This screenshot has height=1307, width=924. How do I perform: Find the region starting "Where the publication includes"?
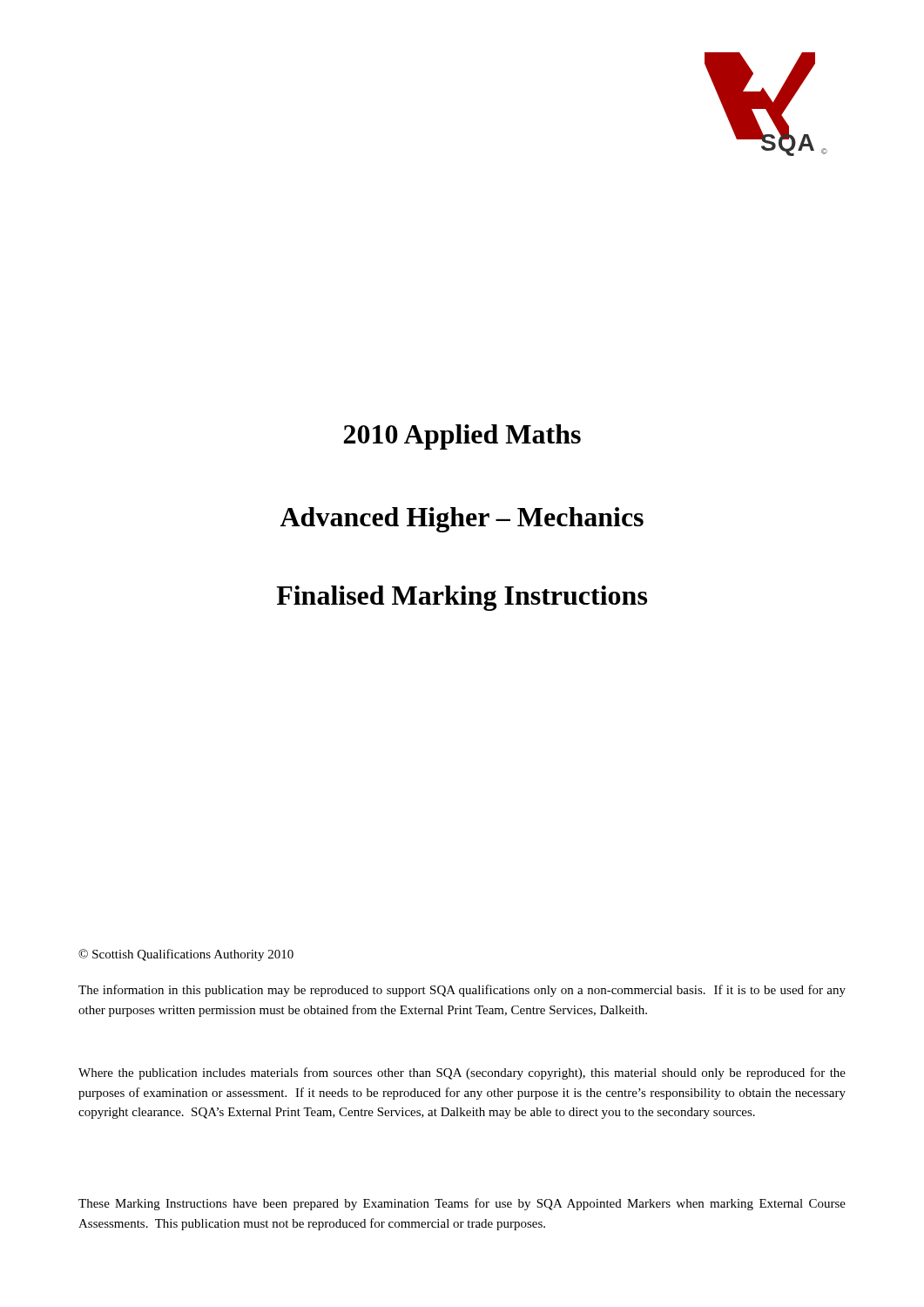[462, 1092]
